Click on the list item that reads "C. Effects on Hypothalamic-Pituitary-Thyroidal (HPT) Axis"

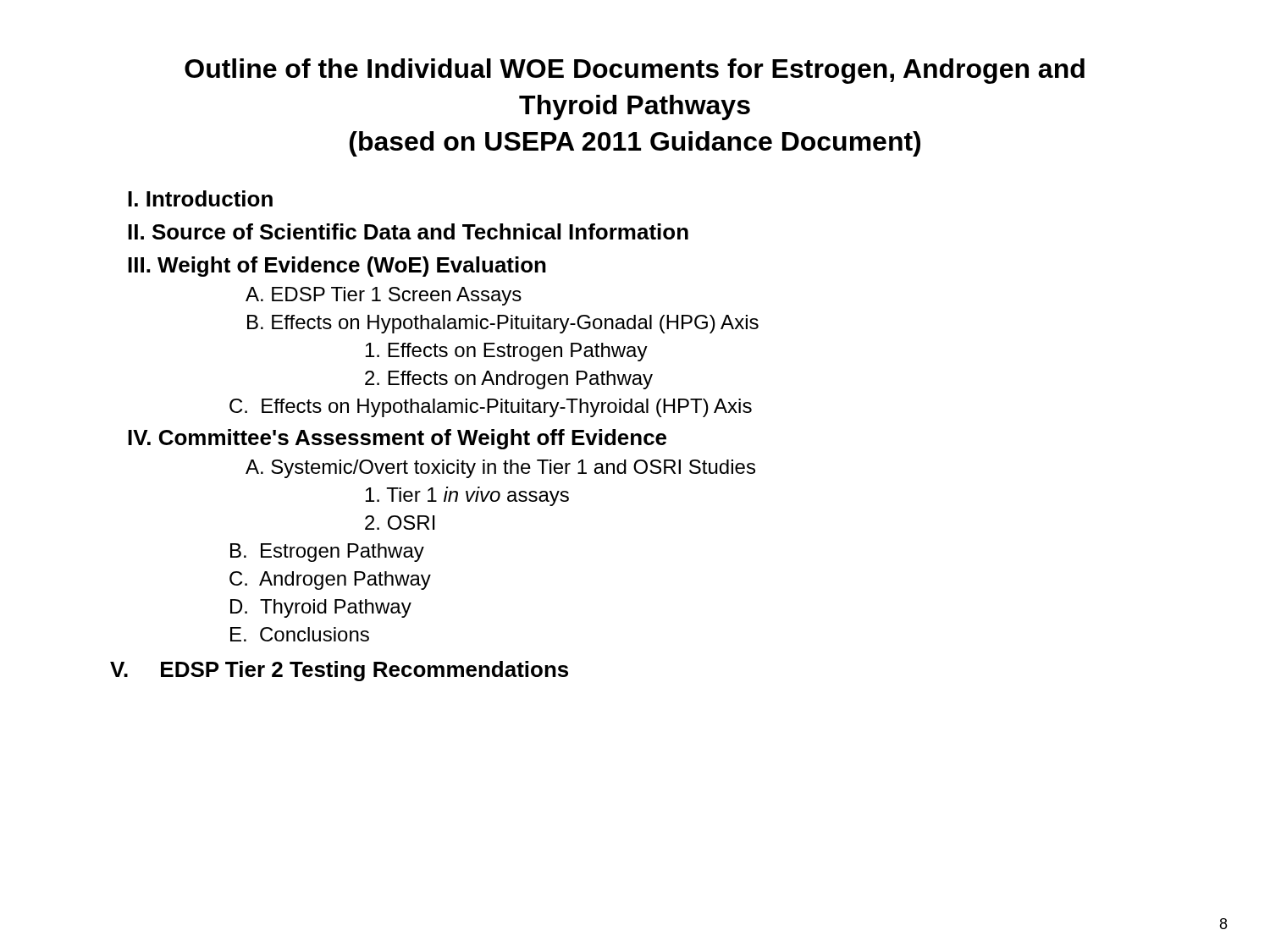click(490, 405)
